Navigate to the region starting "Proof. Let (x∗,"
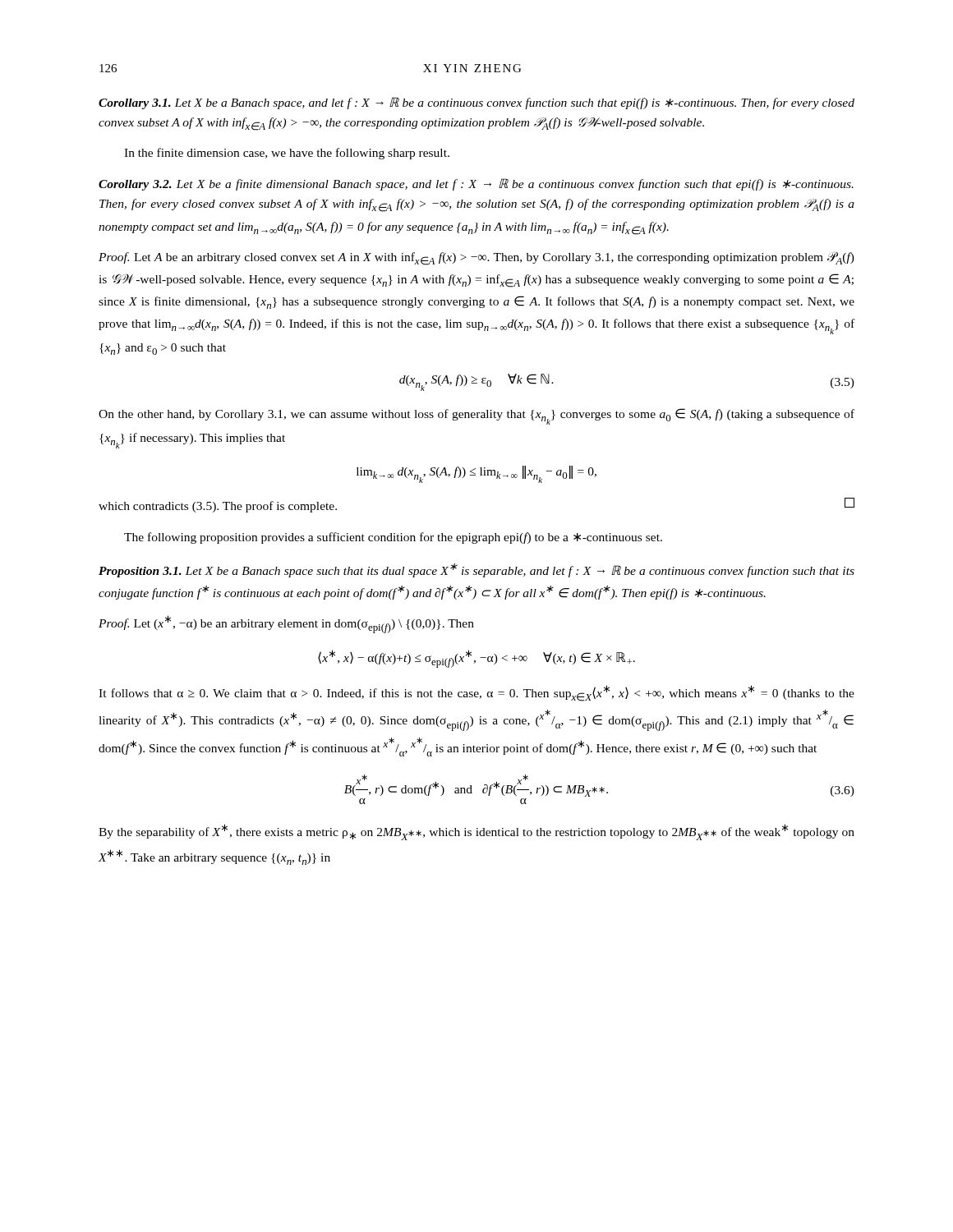Viewport: 953px width, 1232px height. [x=476, y=624]
